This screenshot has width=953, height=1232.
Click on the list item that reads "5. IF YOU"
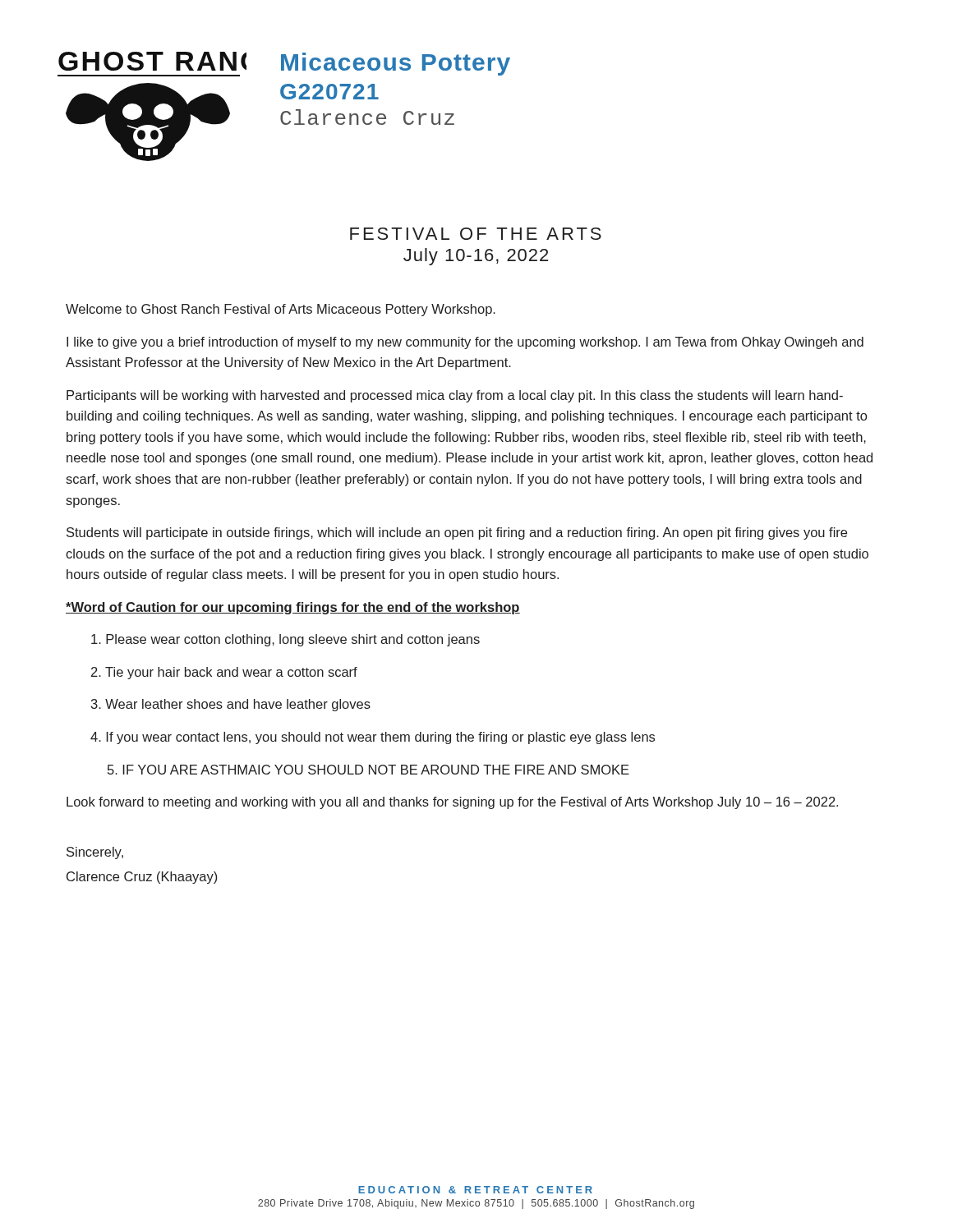[x=476, y=770]
